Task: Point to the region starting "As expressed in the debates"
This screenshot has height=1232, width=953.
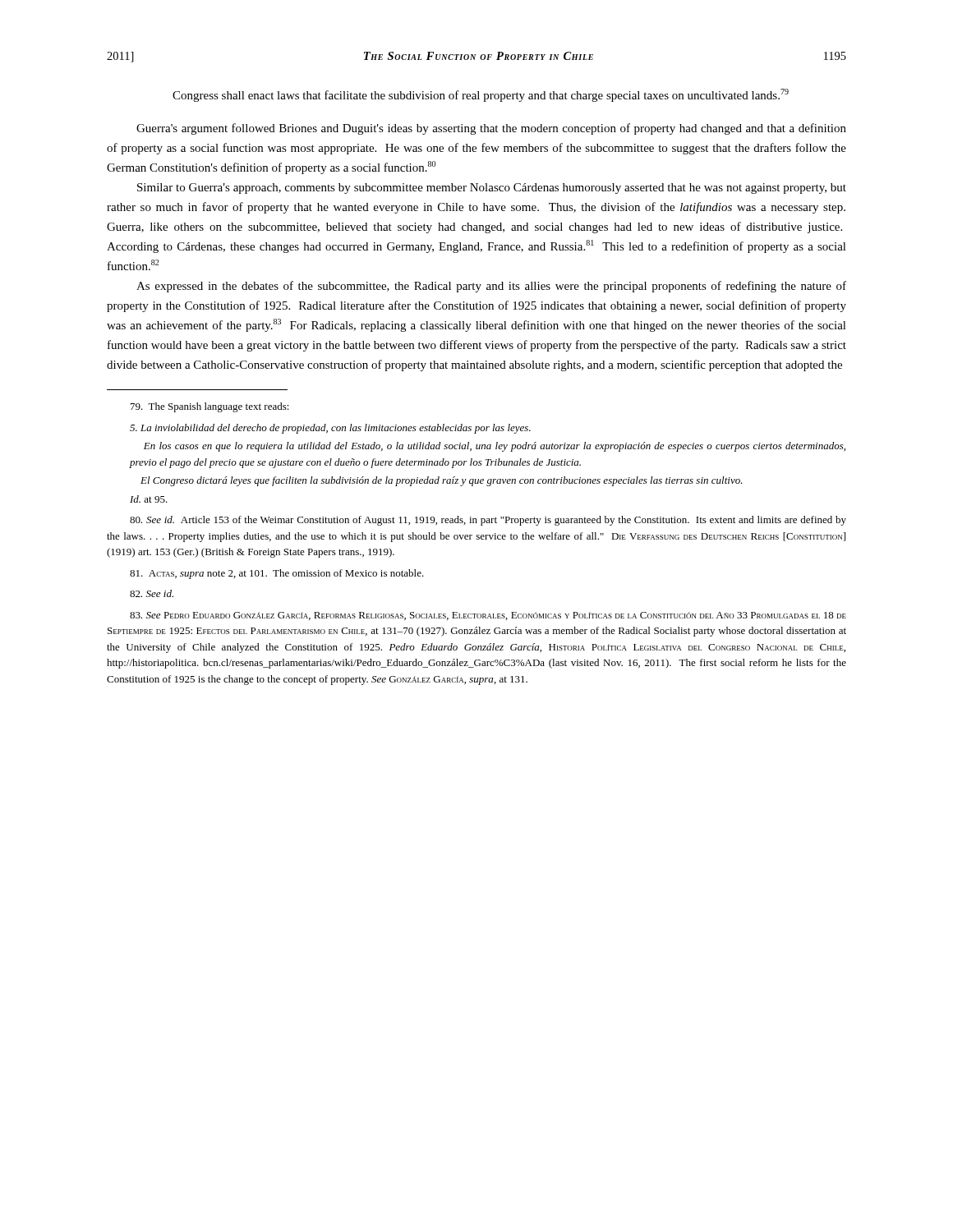Action: (476, 325)
